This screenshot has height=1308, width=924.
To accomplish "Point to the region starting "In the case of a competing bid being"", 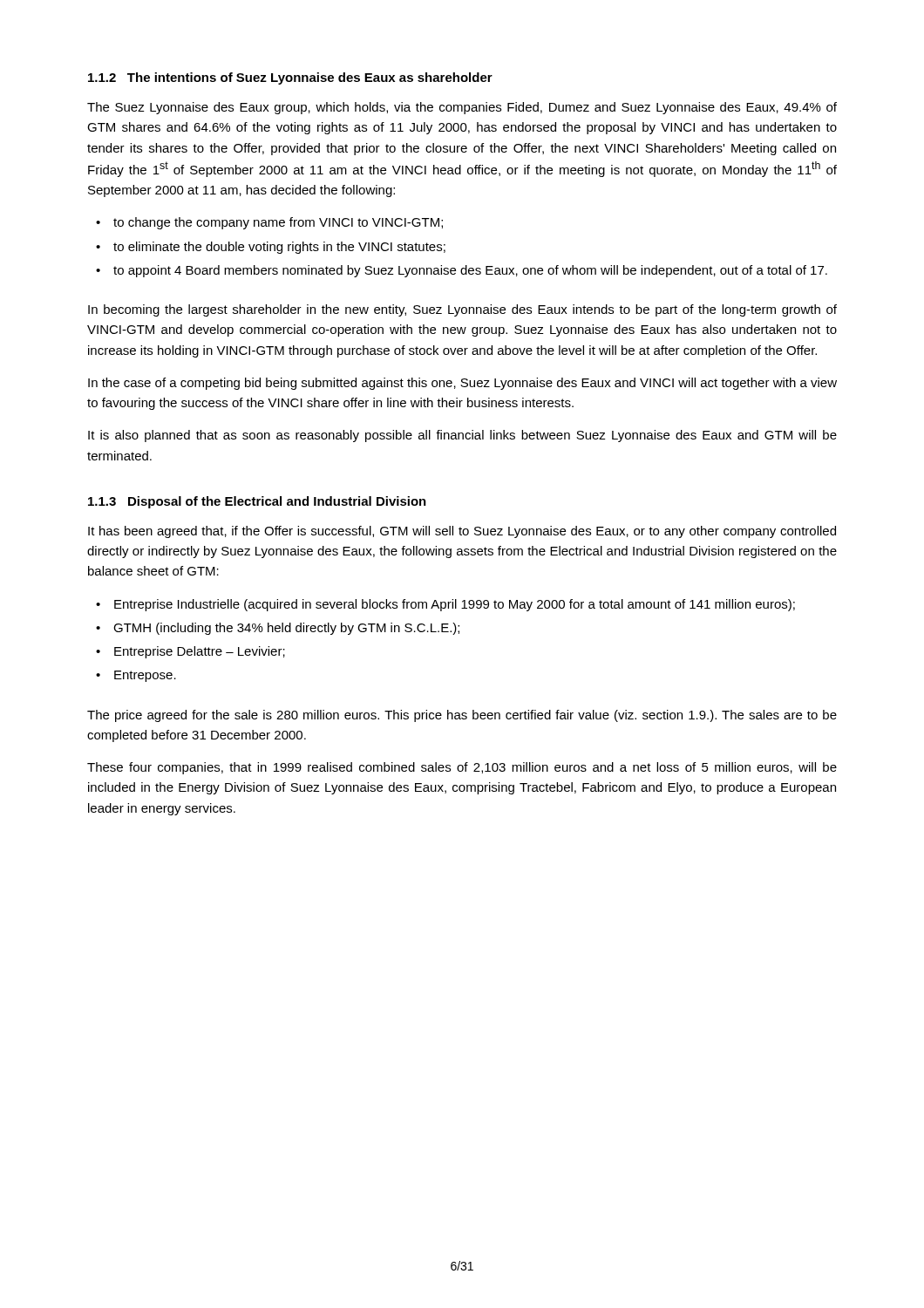I will (462, 392).
